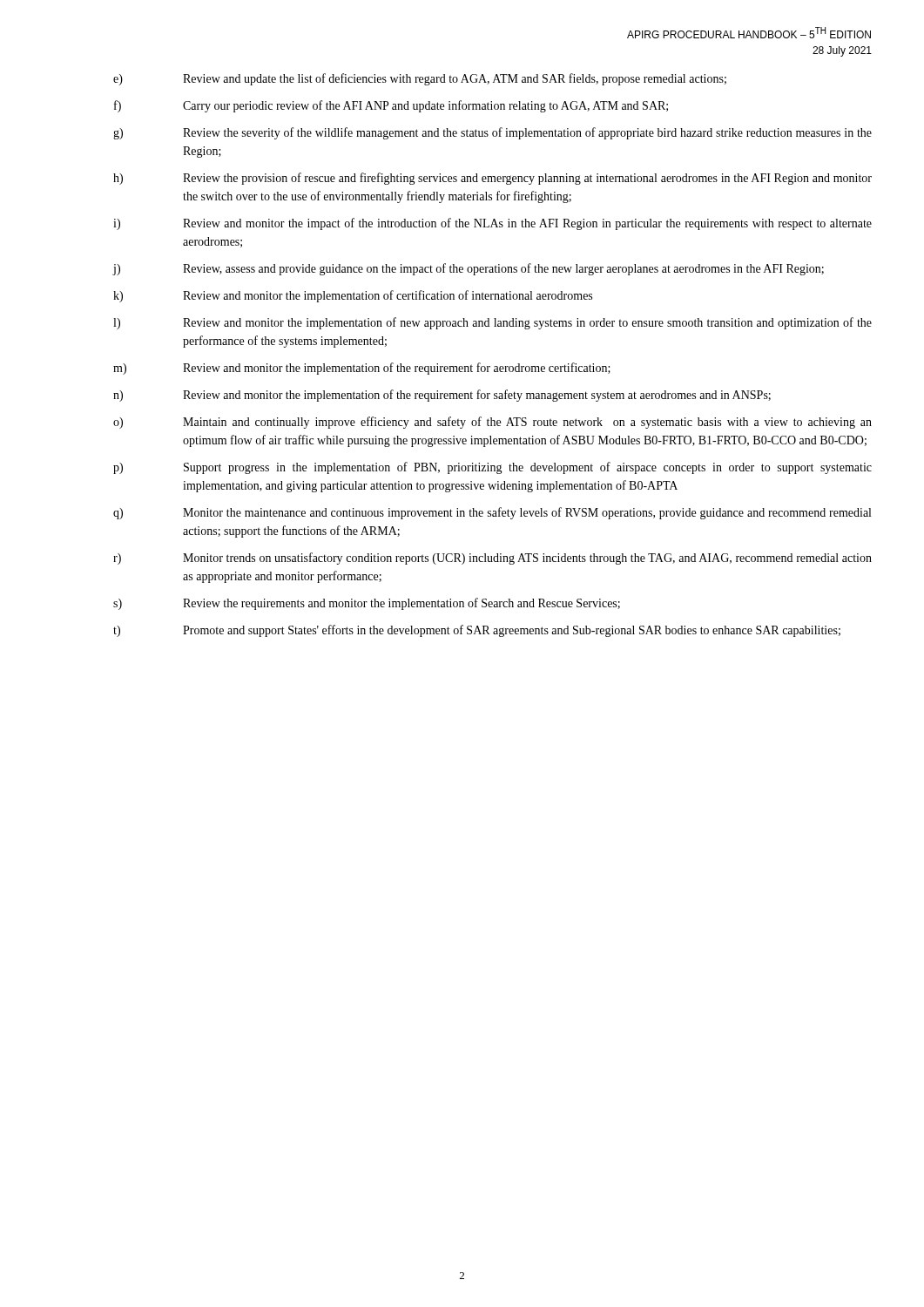This screenshot has width=924, height=1307.
Task: Find the text starting "k) Review and monitor"
Action: point(492,296)
